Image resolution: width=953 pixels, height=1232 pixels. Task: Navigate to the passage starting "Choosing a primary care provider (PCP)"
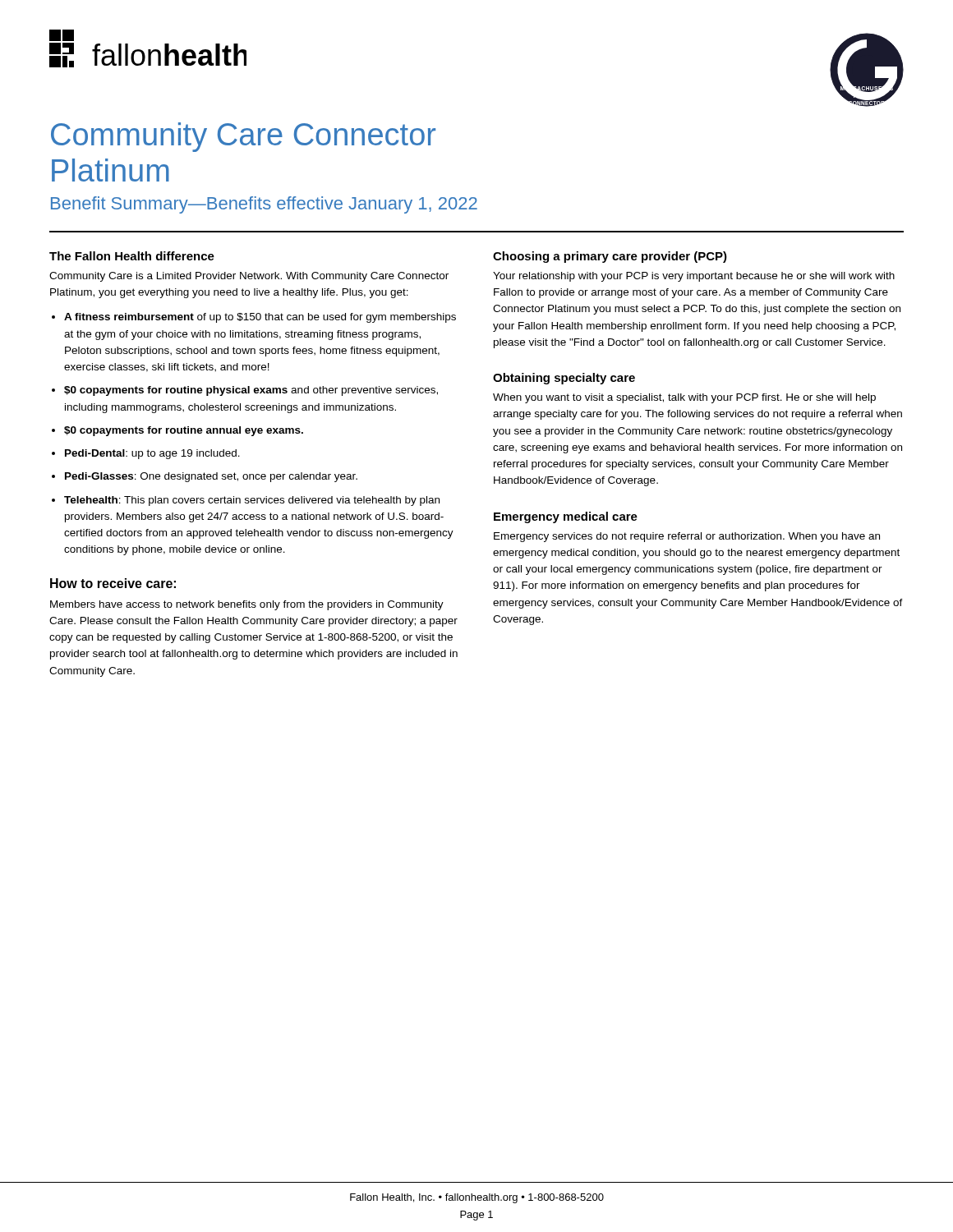pos(698,256)
